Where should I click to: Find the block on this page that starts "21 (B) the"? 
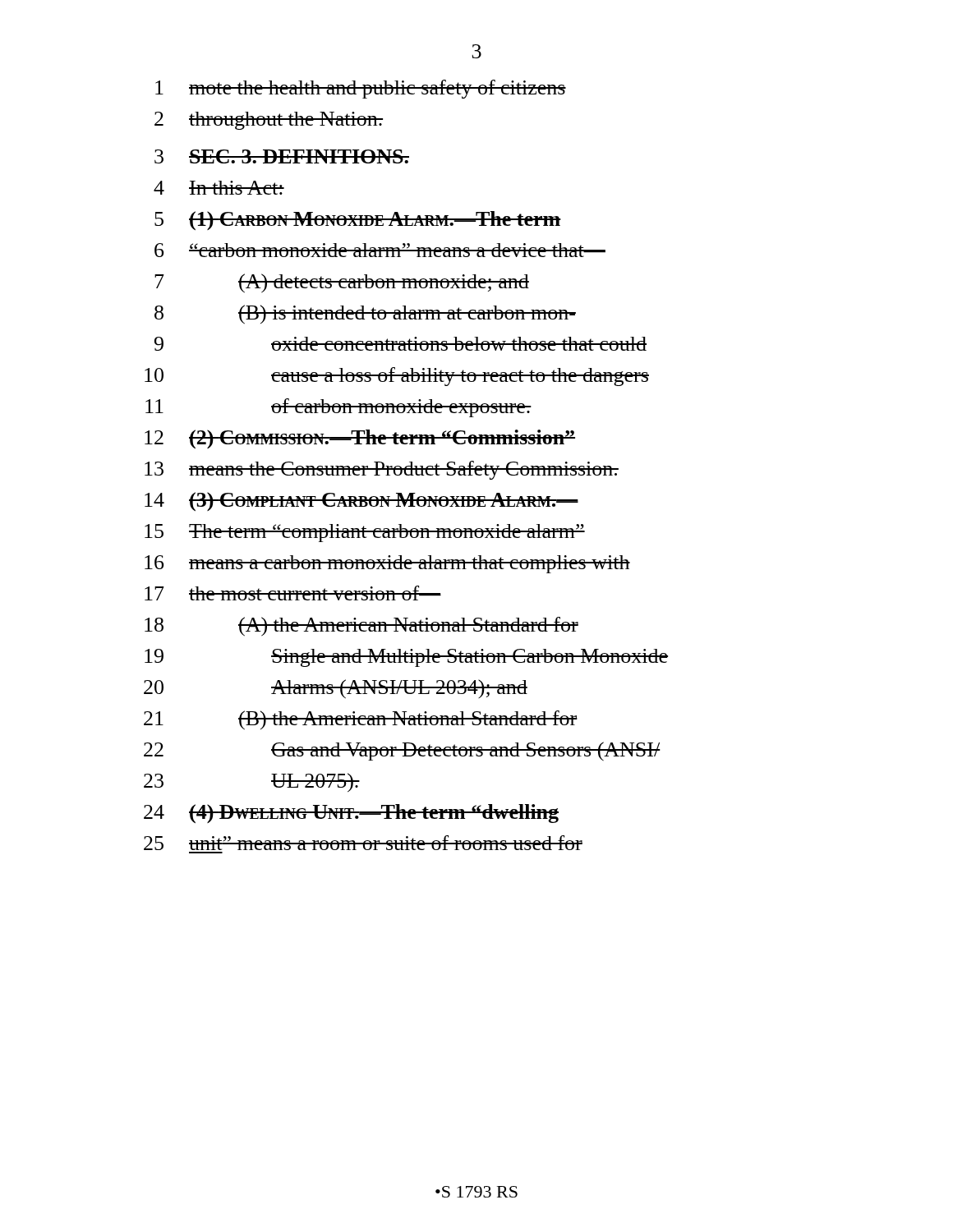(x=493, y=719)
